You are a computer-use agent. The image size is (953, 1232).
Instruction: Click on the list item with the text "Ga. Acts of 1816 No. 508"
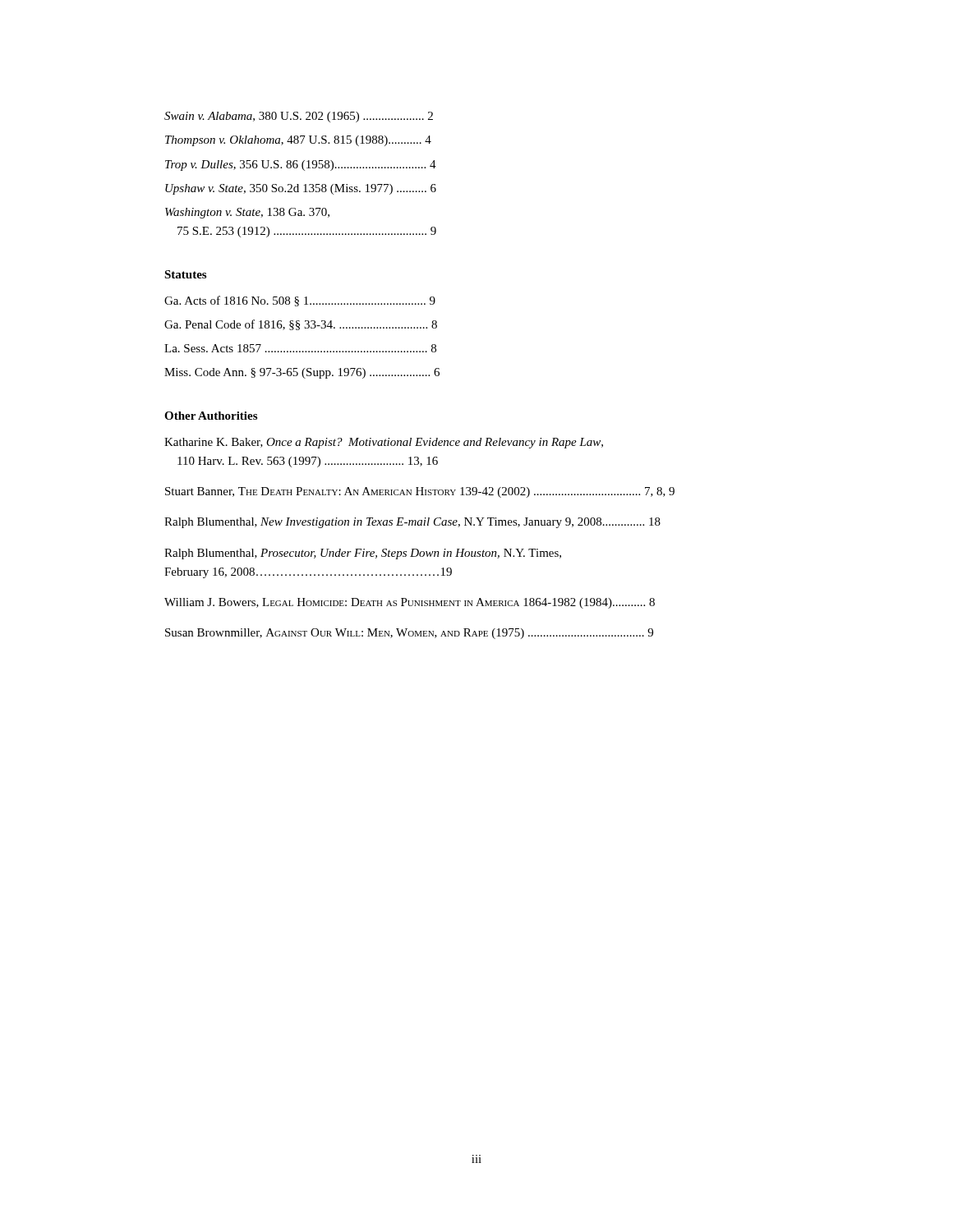tap(300, 300)
